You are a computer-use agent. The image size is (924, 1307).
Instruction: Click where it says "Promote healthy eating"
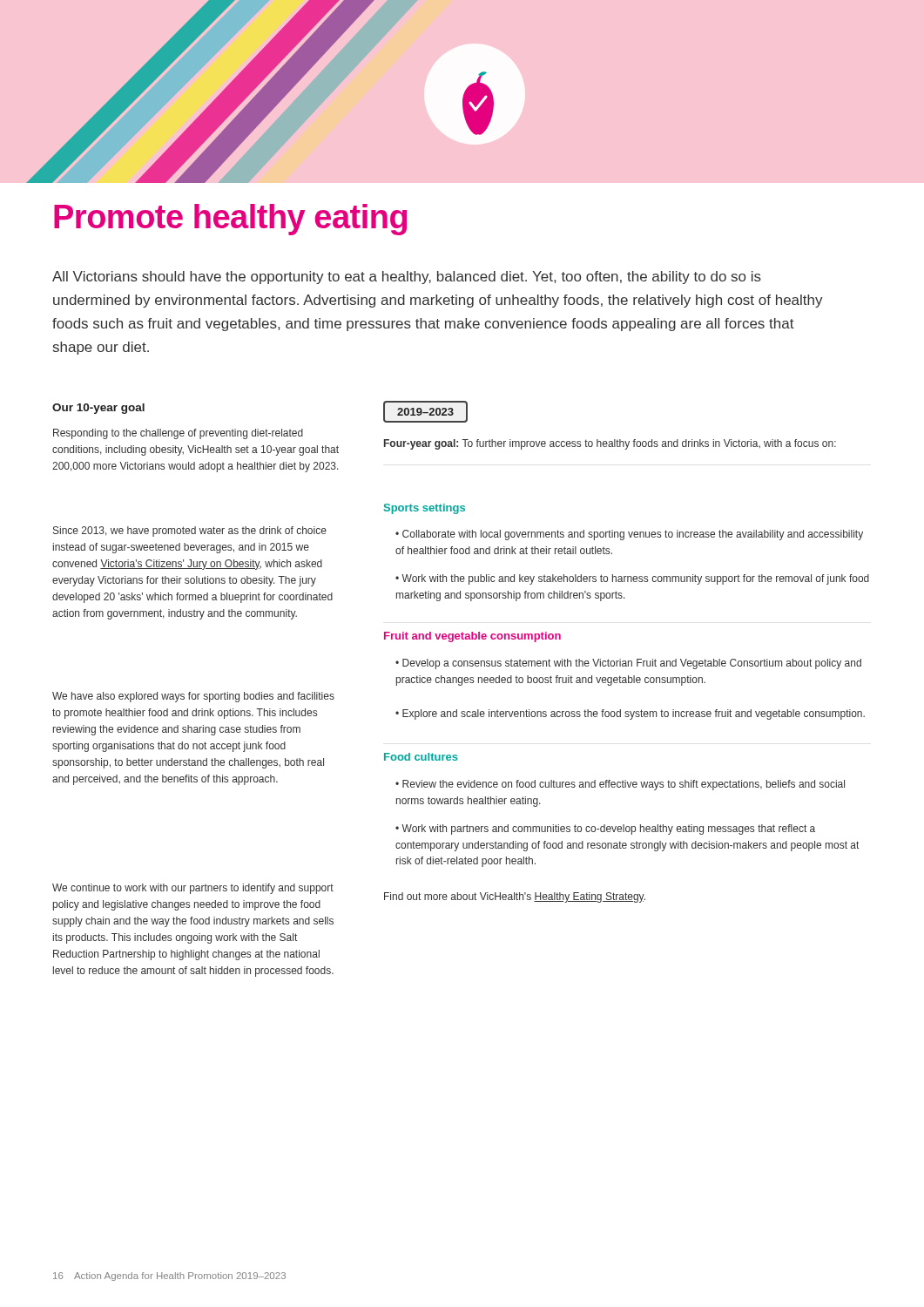click(357, 217)
